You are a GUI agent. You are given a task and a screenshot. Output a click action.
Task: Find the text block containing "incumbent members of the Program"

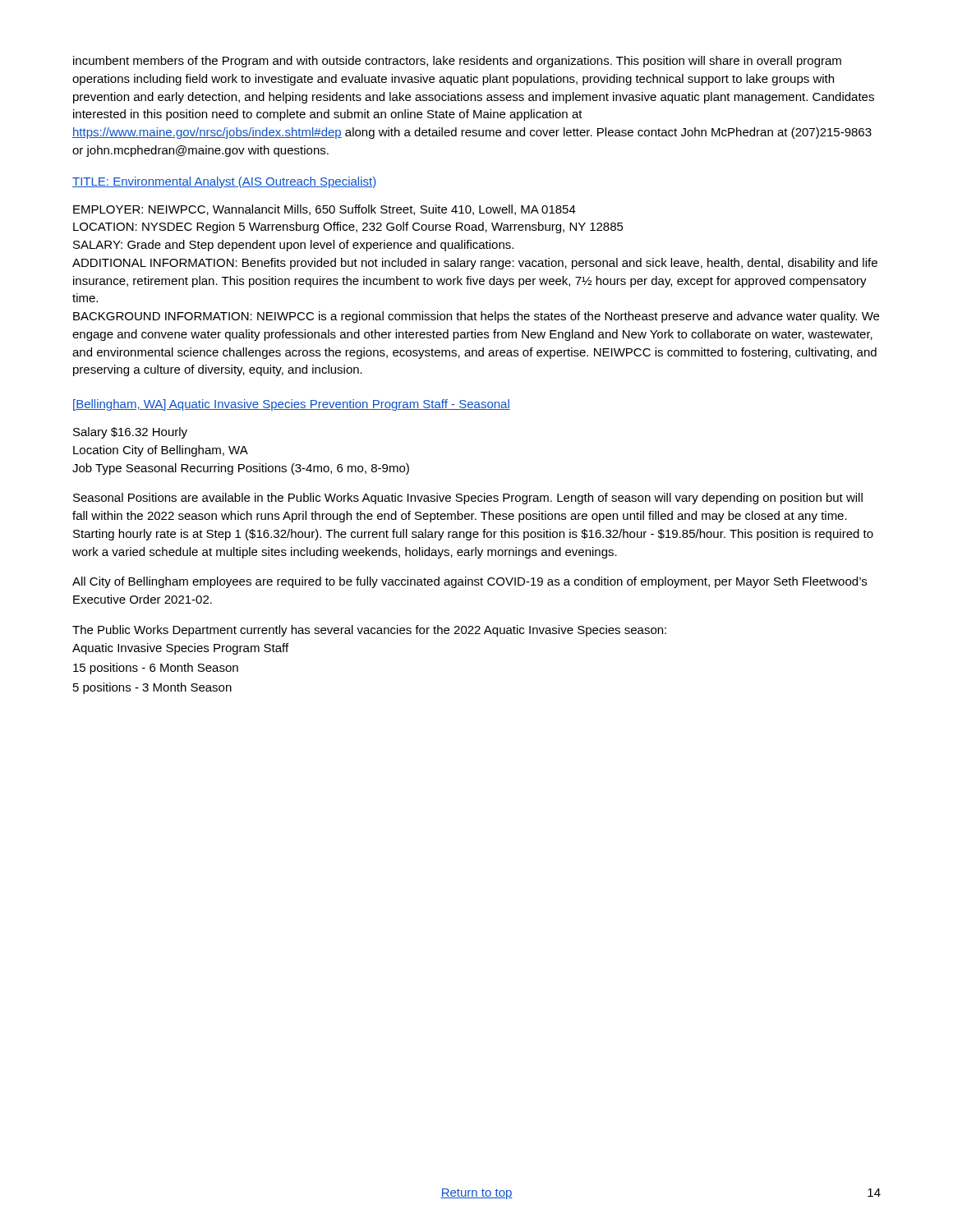pos(476,105)
